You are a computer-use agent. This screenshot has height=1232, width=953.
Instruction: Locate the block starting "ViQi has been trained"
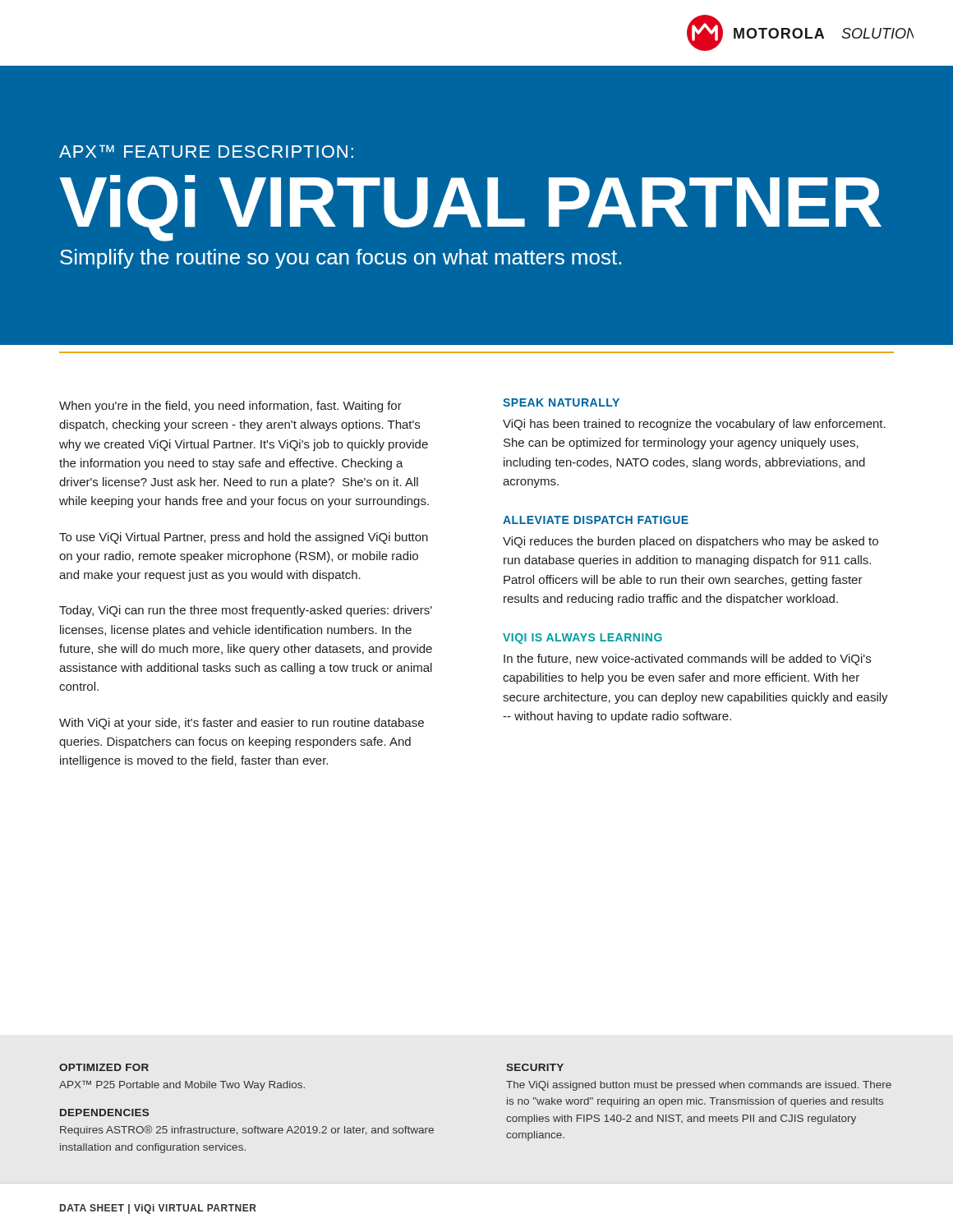(x=694, y=452)
